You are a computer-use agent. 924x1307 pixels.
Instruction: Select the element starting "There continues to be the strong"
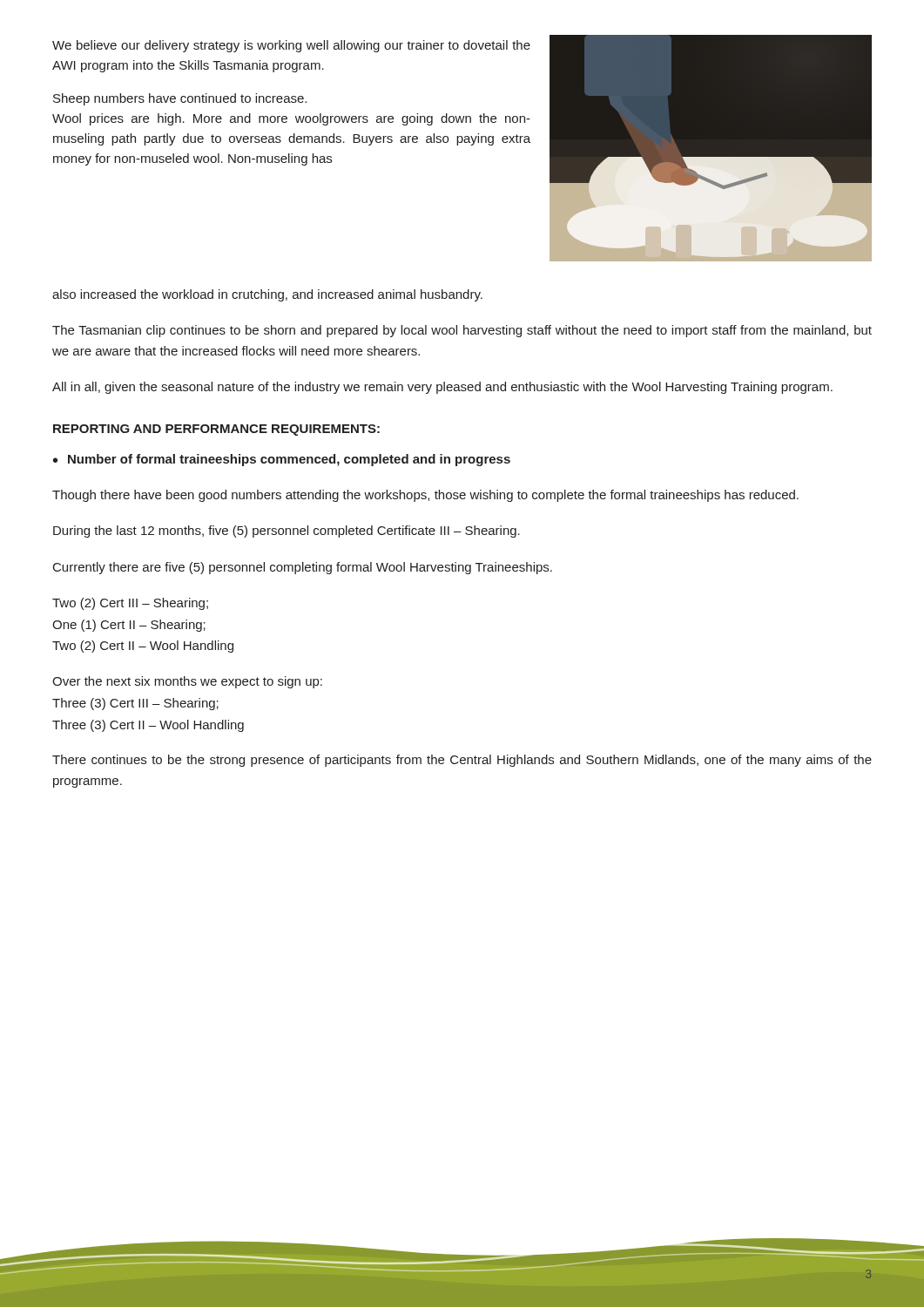(x=462, y=770)
